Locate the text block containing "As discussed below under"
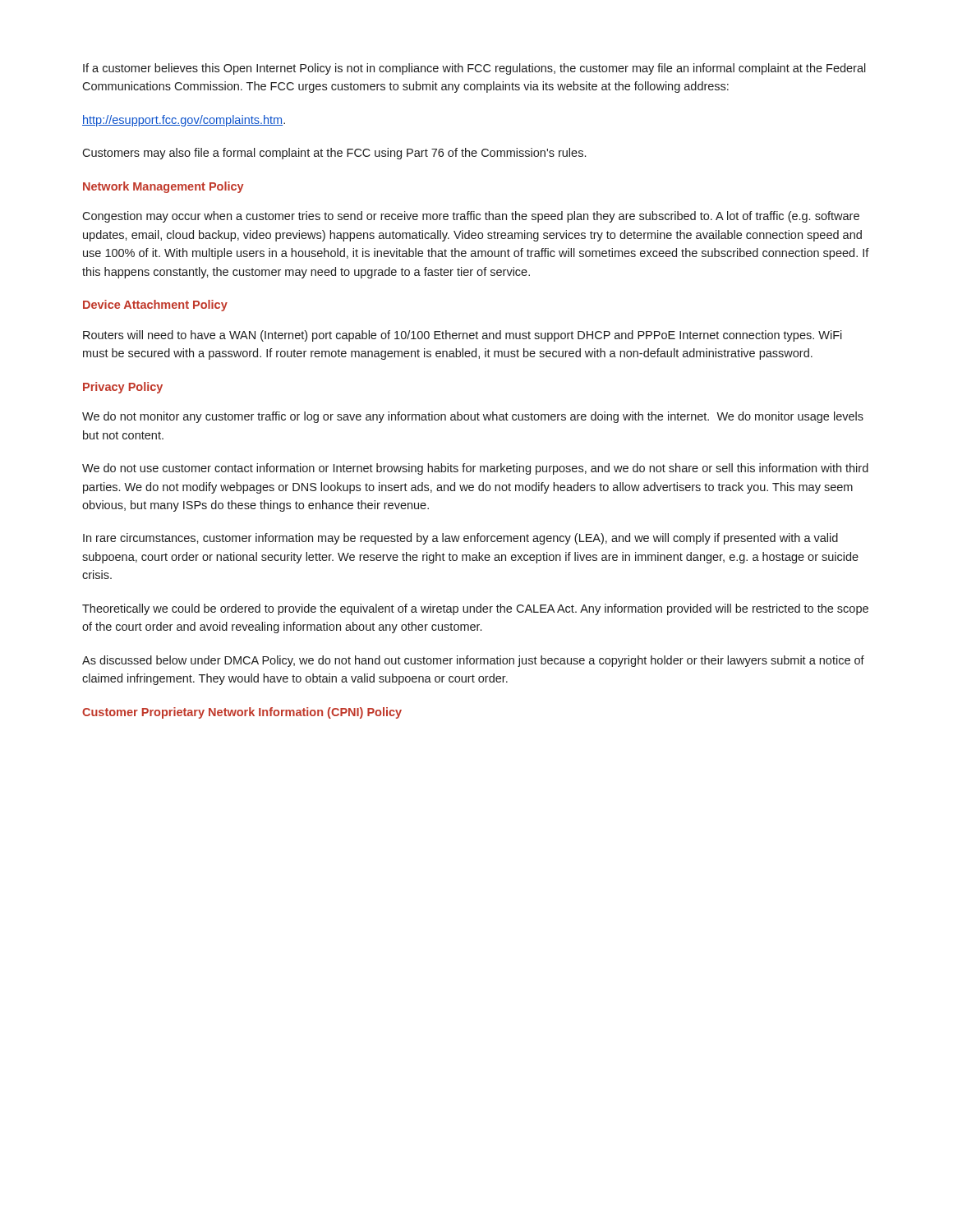The width and height of the screenshot is (953, 1232). (x=476, y=670)
